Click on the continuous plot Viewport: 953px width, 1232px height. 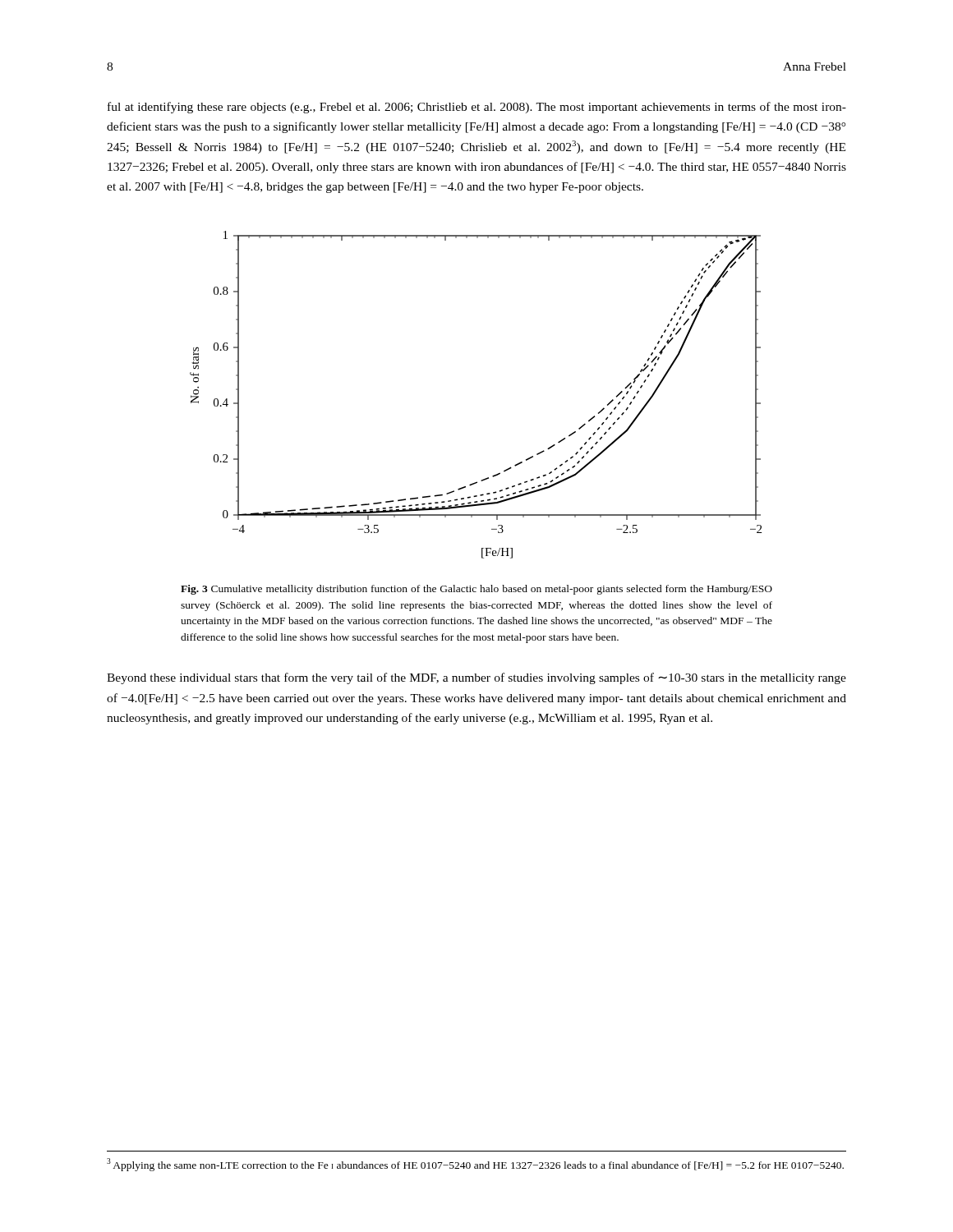tap(476, 432)
